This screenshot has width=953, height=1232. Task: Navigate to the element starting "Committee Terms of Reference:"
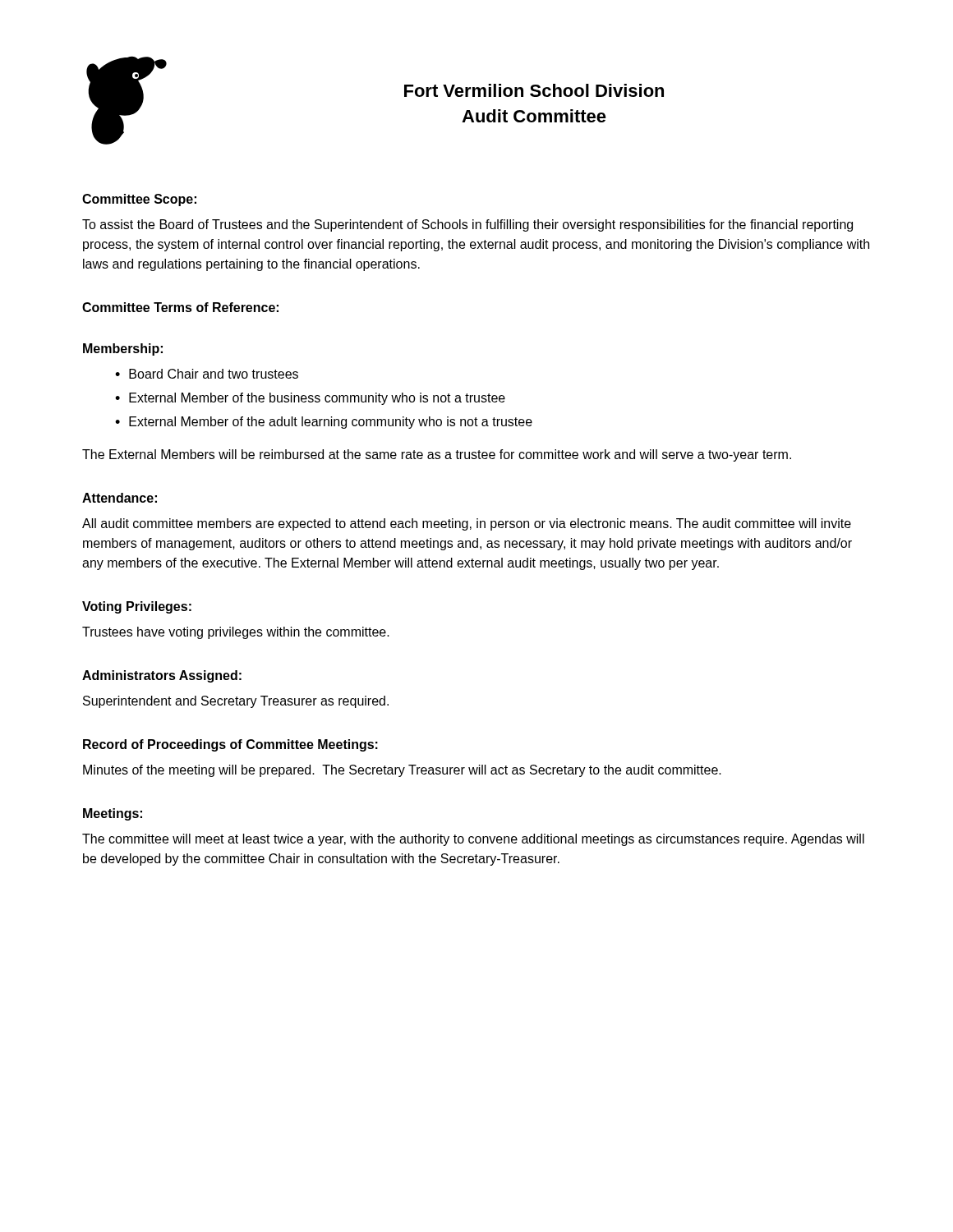(x=181, y=308)
